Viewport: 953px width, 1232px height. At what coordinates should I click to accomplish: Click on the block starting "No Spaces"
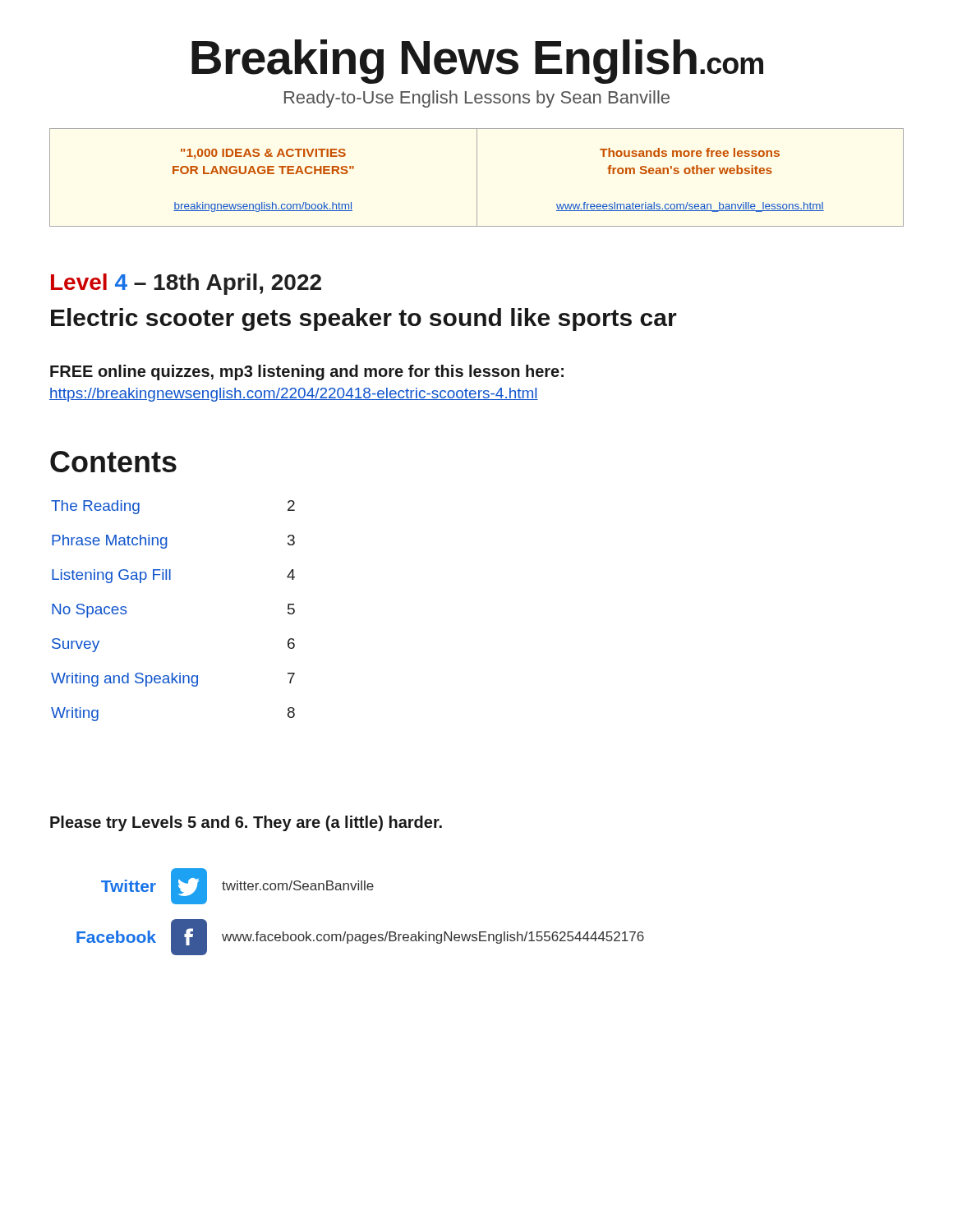tap(89, 609)
